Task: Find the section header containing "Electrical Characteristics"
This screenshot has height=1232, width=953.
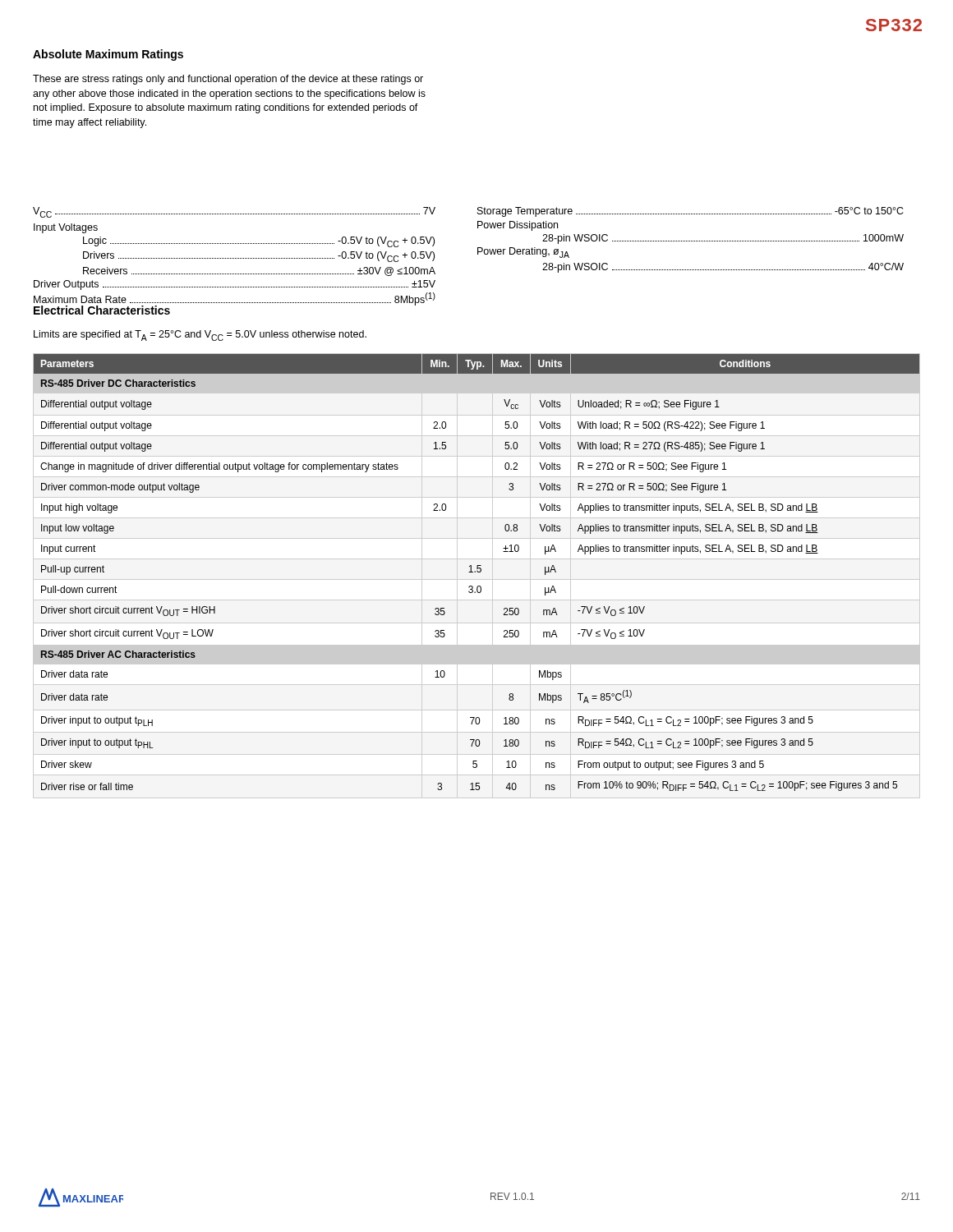Action: click(102, 310)
